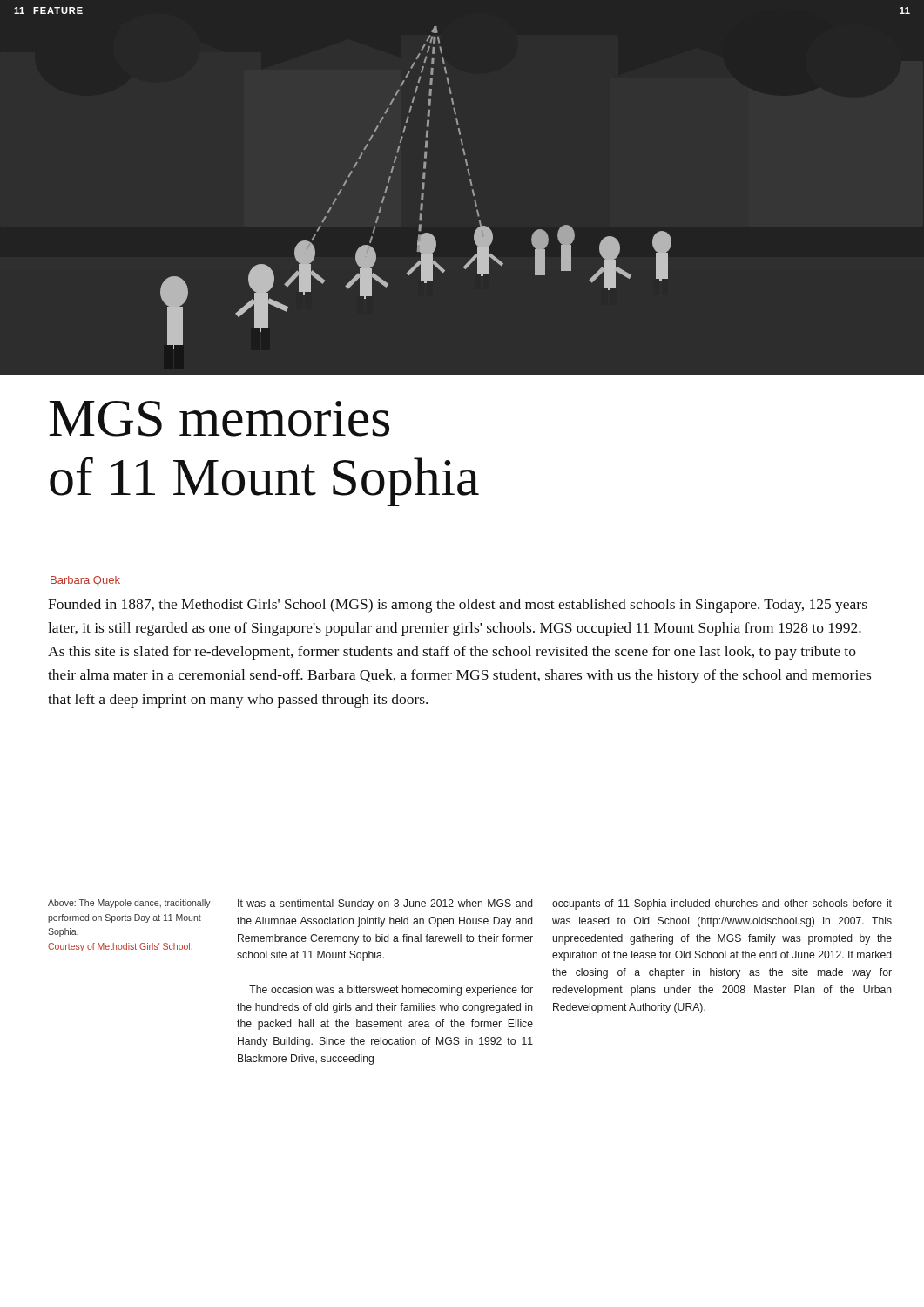Point to the block beginning "It was a"
Viewport: 924px width, 1307px height.
(385, 981)
